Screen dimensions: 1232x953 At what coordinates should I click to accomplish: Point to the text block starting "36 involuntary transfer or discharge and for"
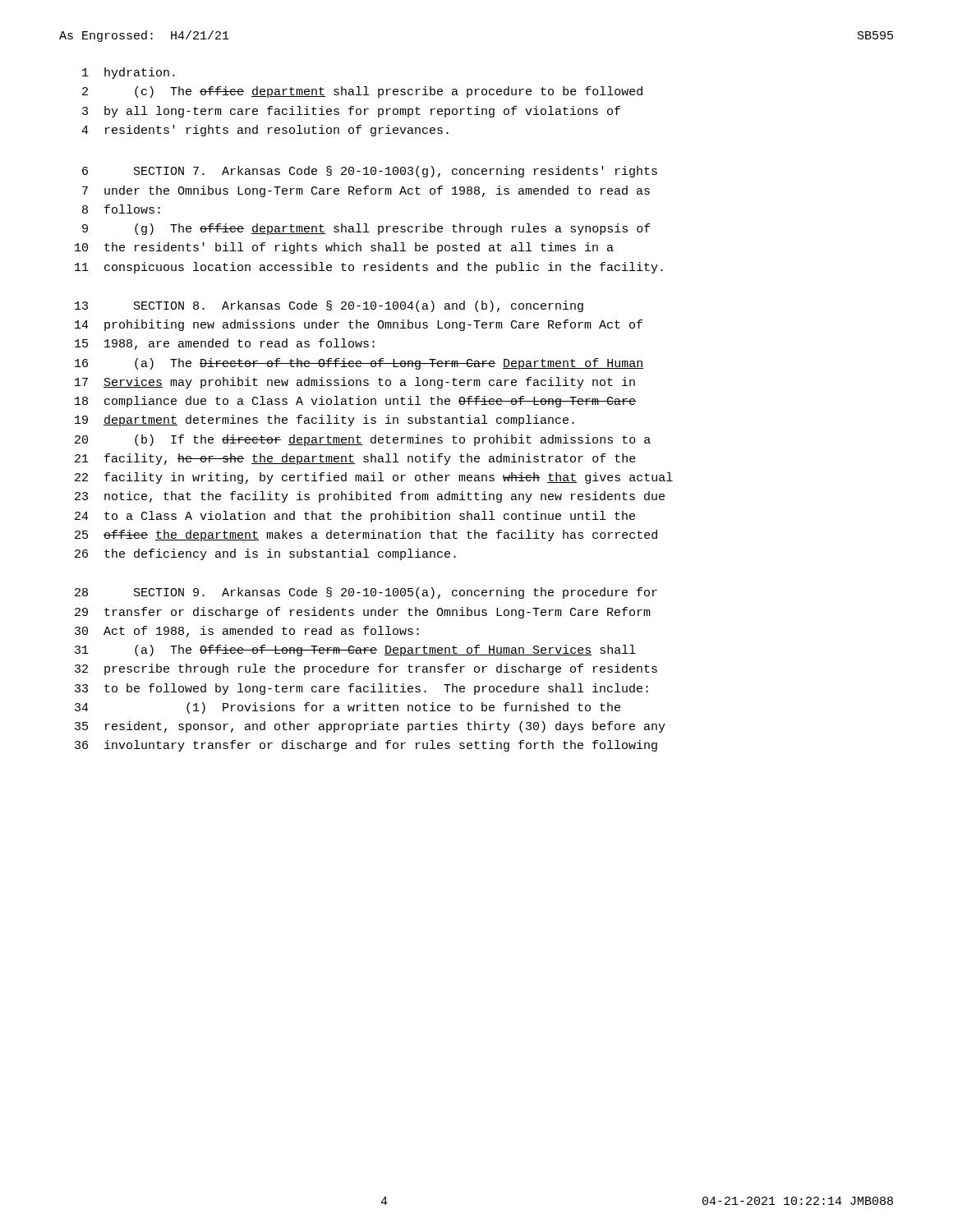click(476, 747)
